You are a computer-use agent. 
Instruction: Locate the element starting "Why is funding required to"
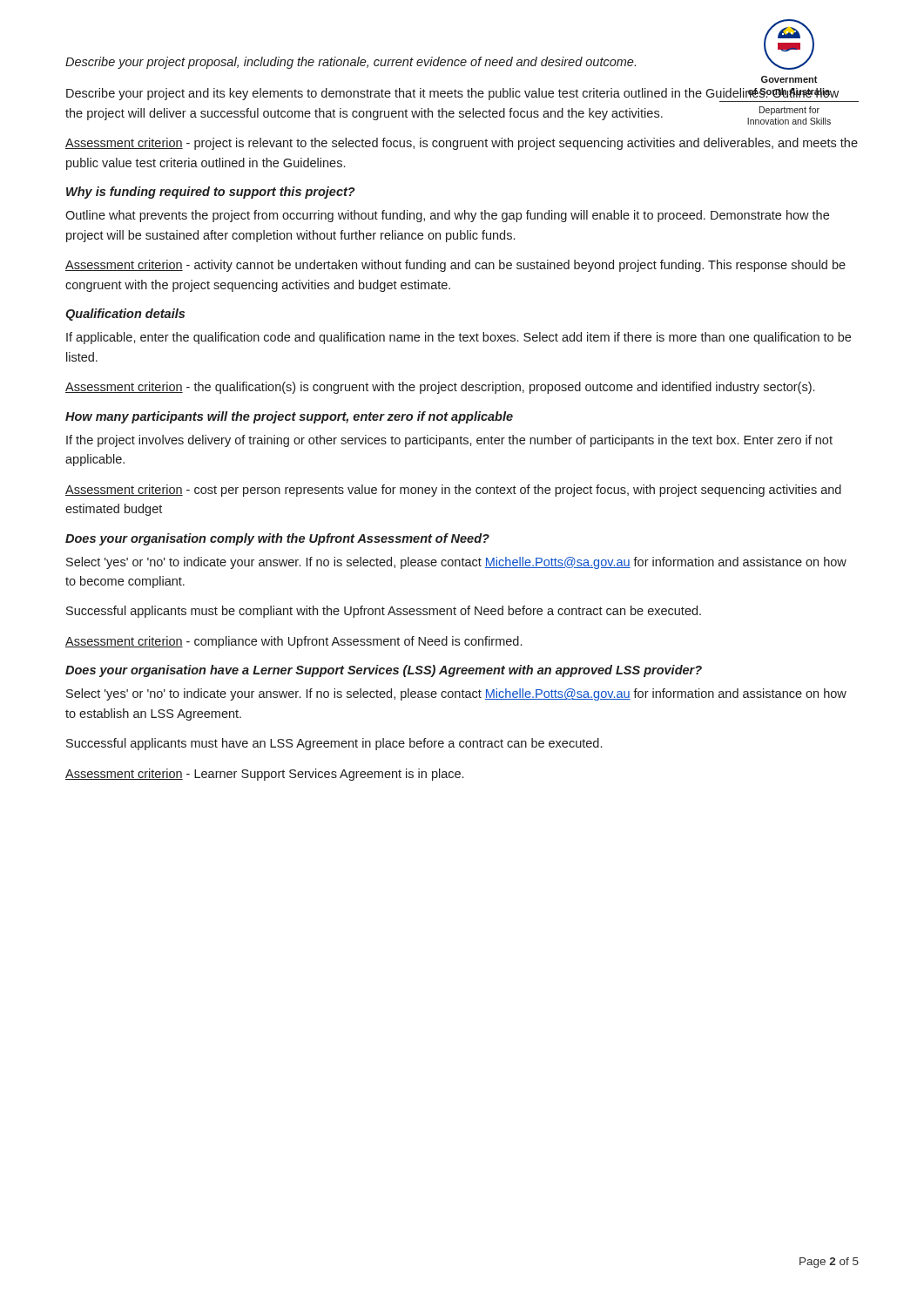[210, 192]
